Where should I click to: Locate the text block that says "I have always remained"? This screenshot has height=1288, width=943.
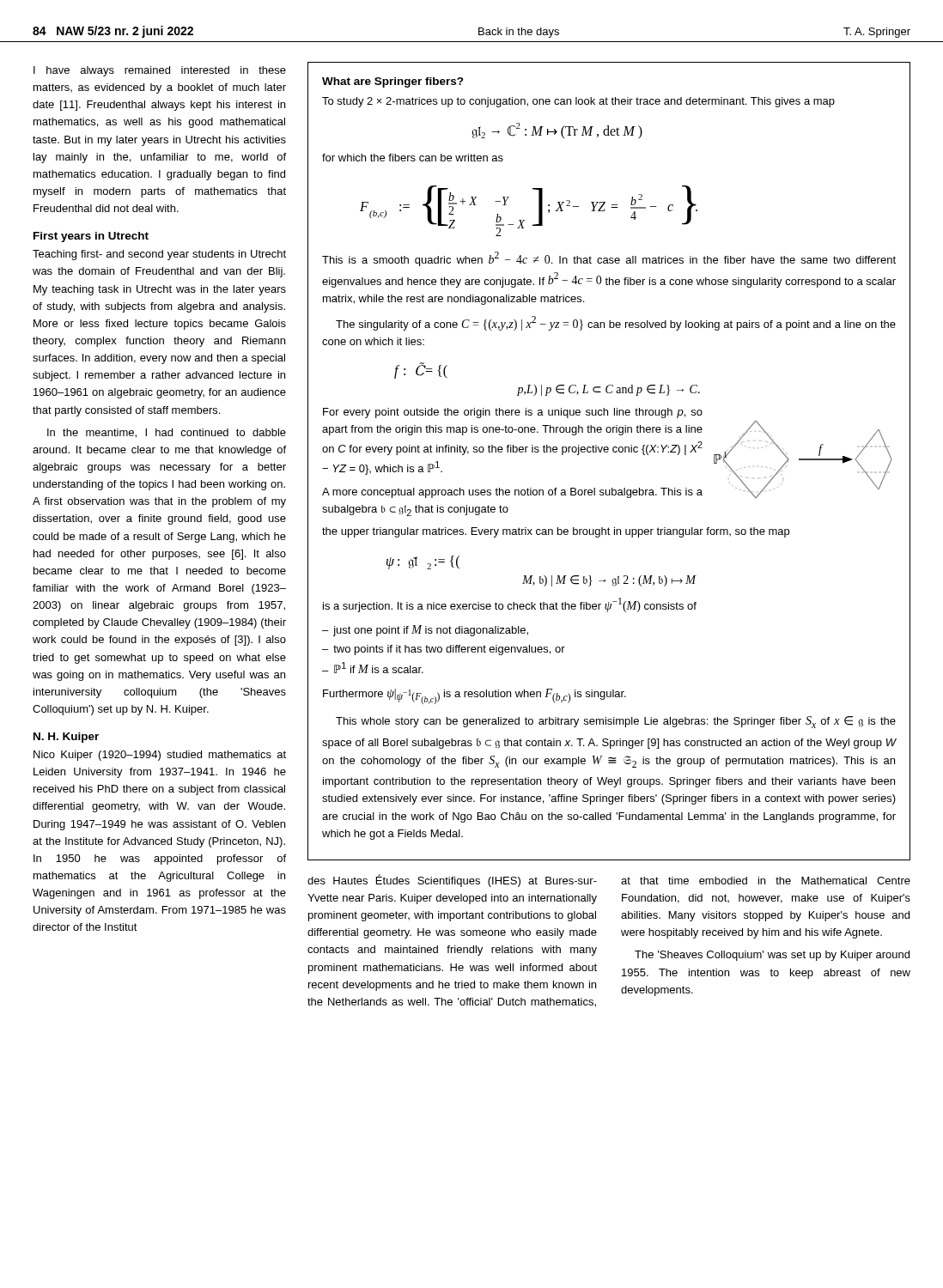coord(159,140)
